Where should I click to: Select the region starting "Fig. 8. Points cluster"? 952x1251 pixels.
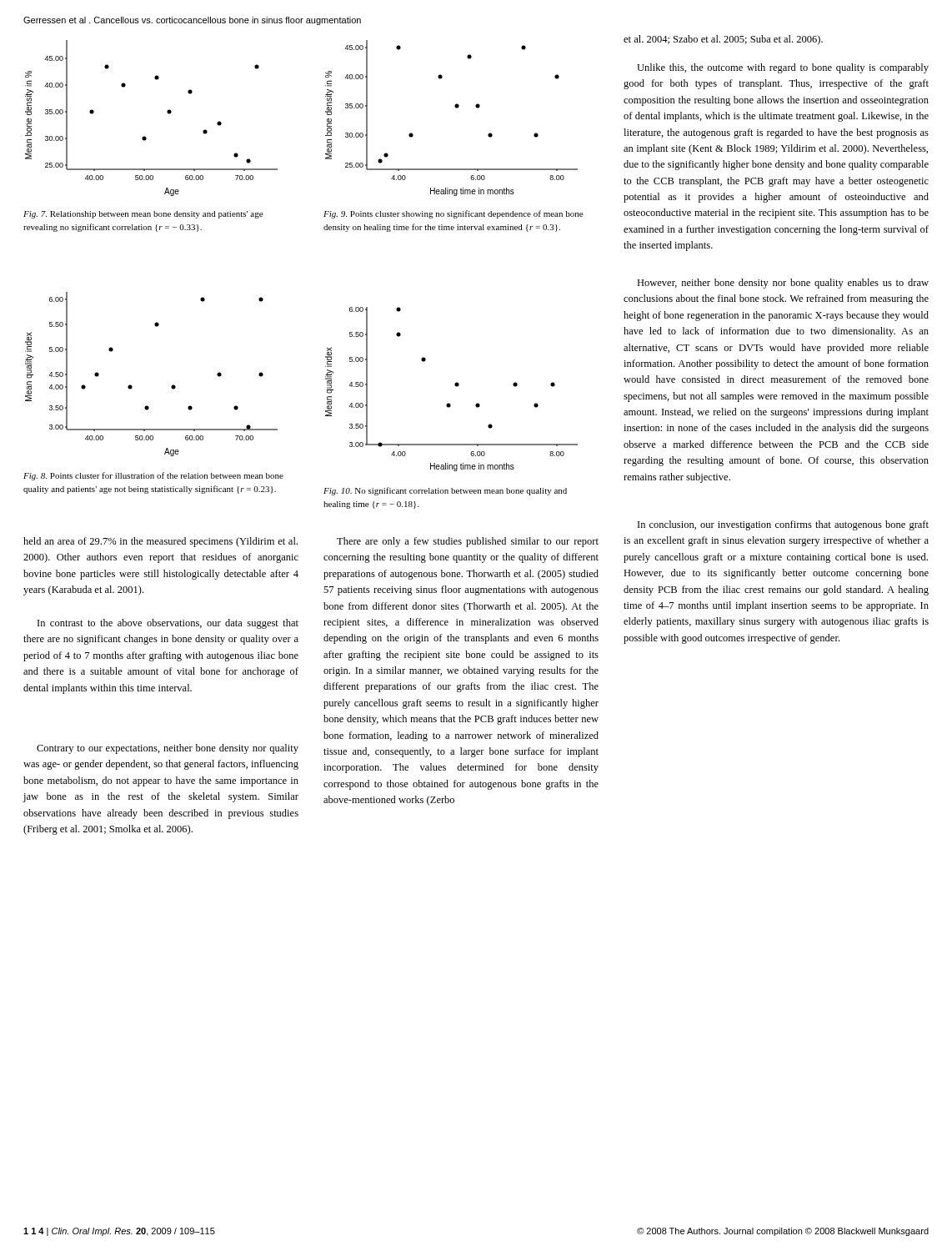coord(153,482)
